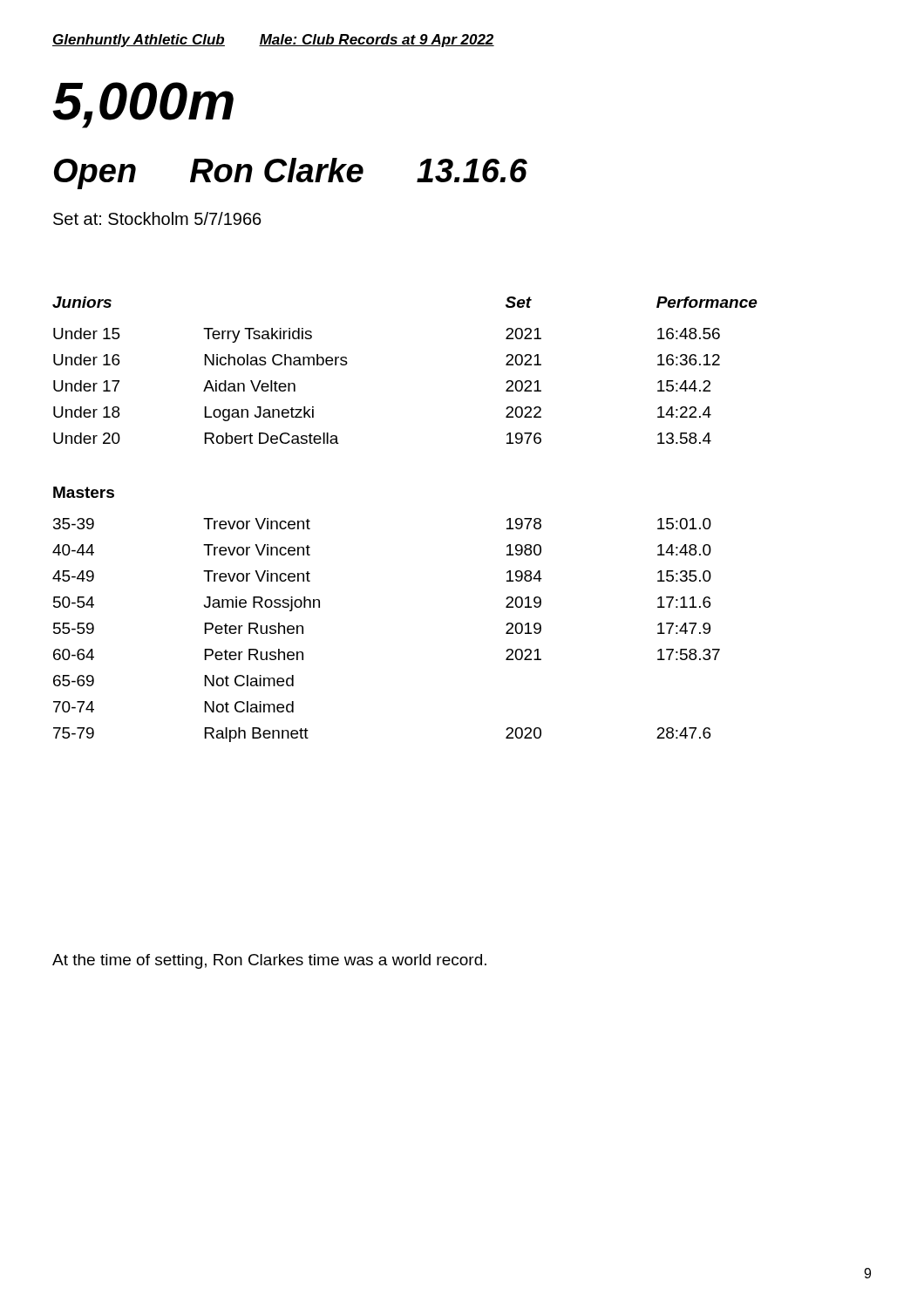Find the text block that reads "At the time of"
Image resolution: width=924 pixels, height=1308 pixels.
tap(270, 960)
